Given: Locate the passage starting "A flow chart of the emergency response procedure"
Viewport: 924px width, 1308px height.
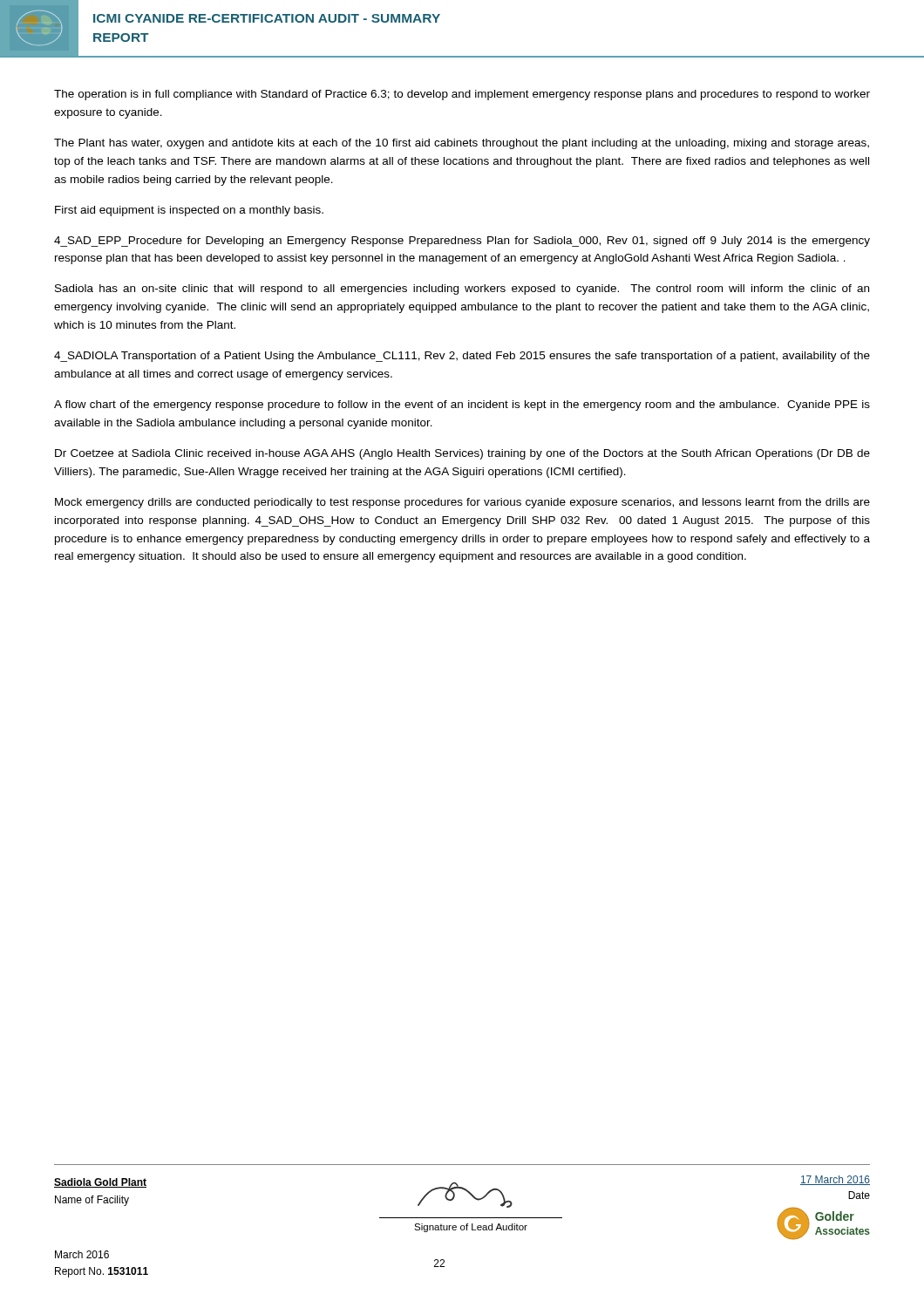Looking at the screenshot, I should coord(462,413).
